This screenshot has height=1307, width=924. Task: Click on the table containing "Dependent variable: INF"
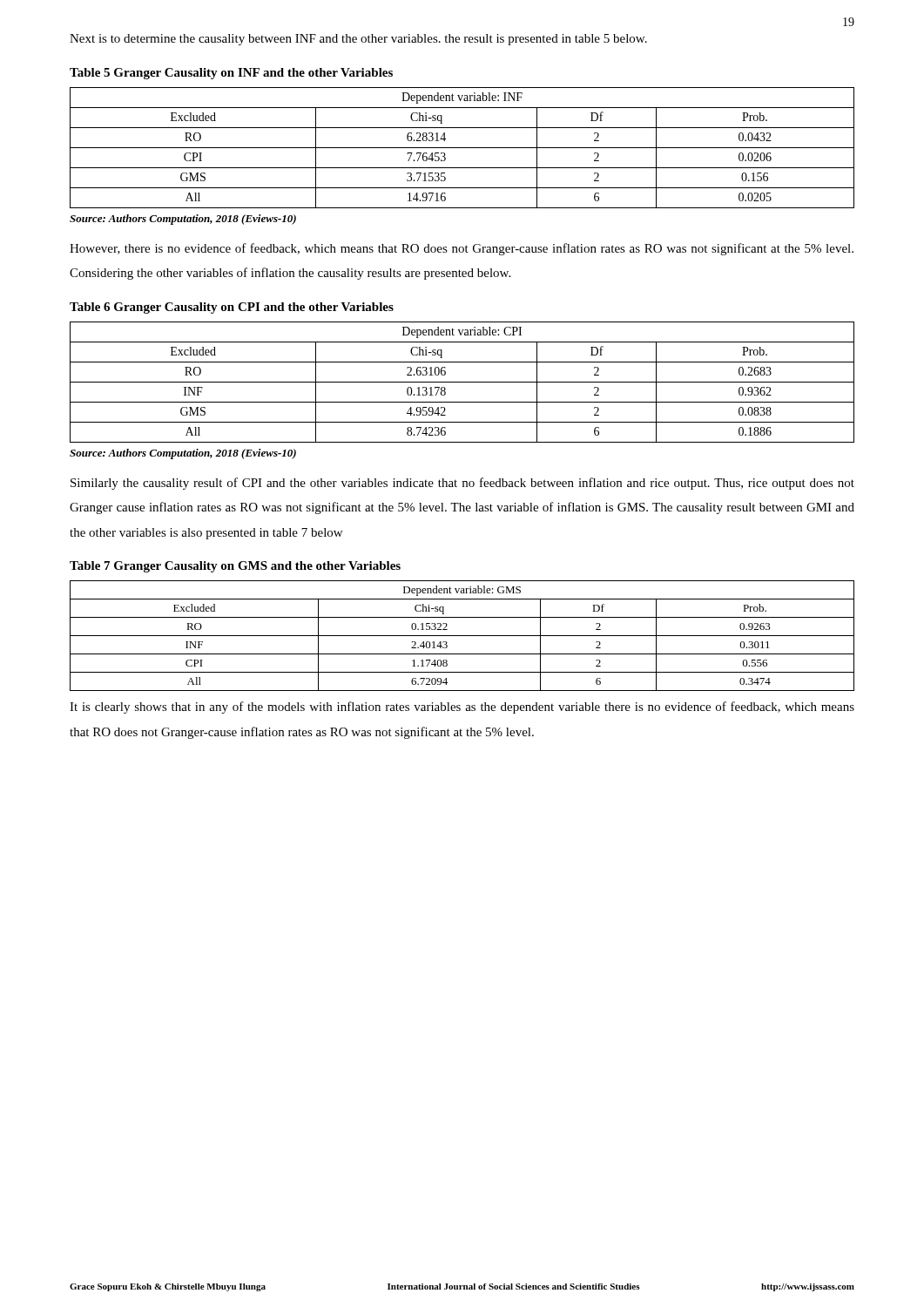pyautogui.click(x=462, y=147)
